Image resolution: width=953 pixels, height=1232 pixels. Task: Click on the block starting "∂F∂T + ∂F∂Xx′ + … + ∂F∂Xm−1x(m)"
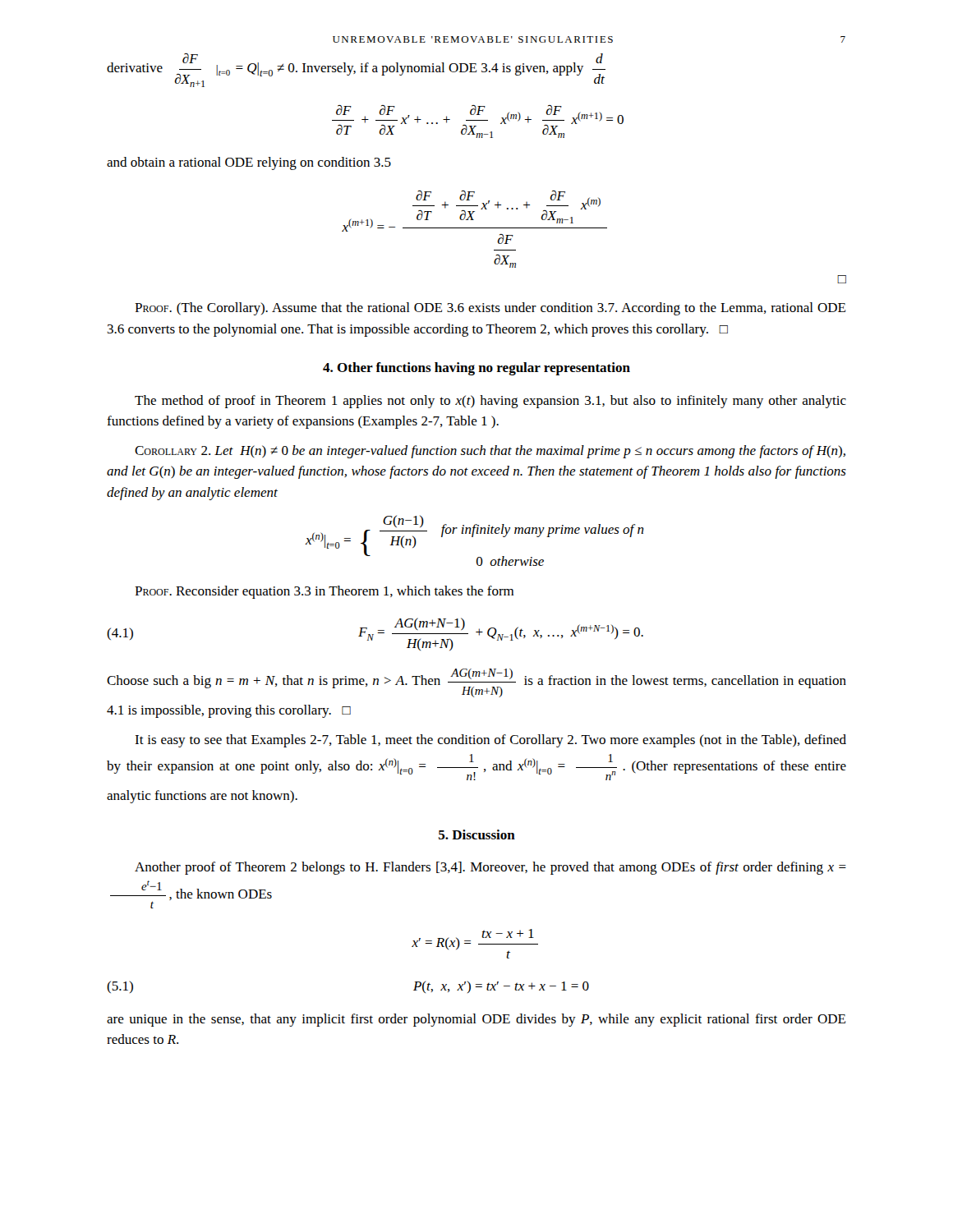(478, 121)
